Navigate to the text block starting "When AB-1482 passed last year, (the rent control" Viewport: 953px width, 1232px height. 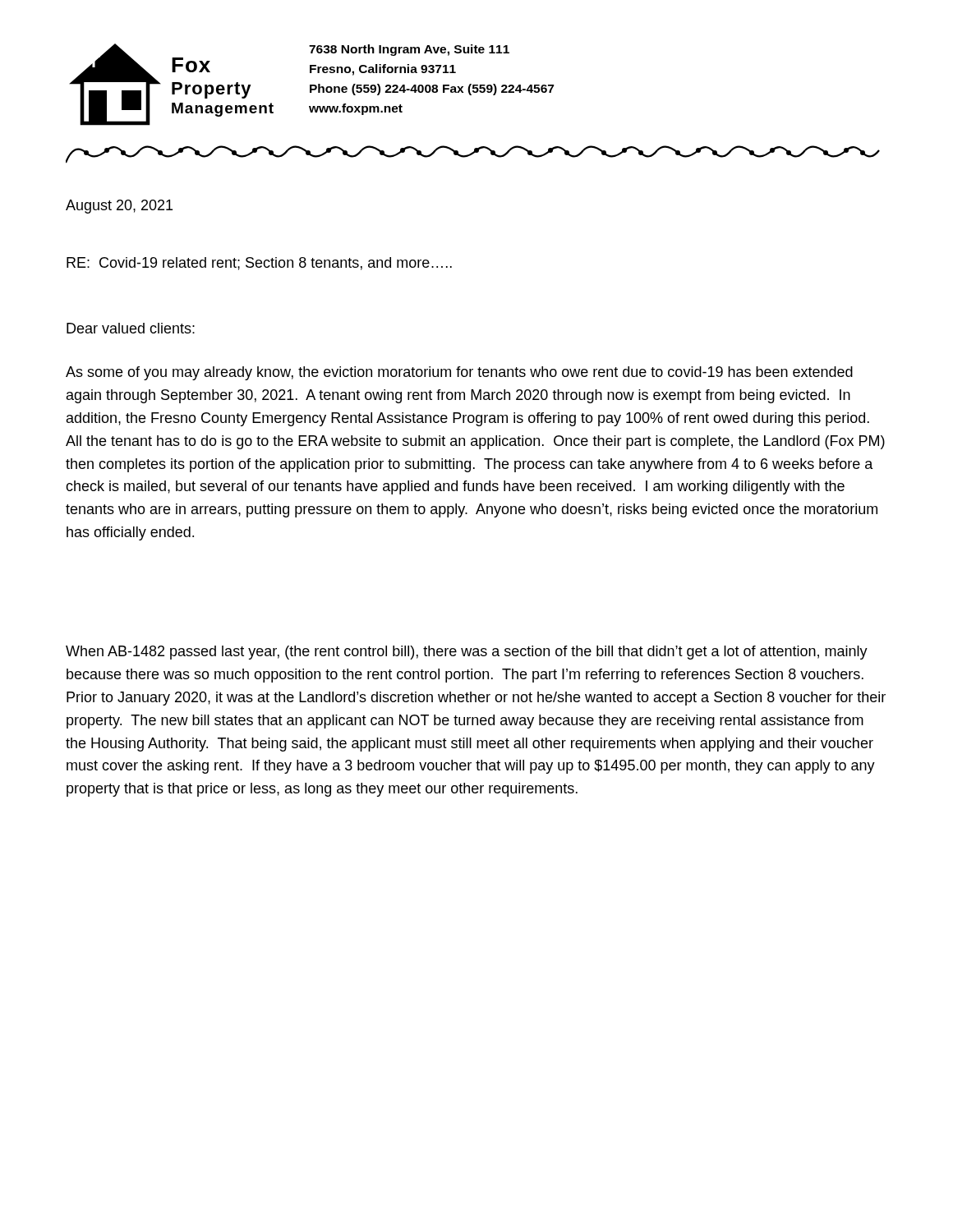(476, 720)
